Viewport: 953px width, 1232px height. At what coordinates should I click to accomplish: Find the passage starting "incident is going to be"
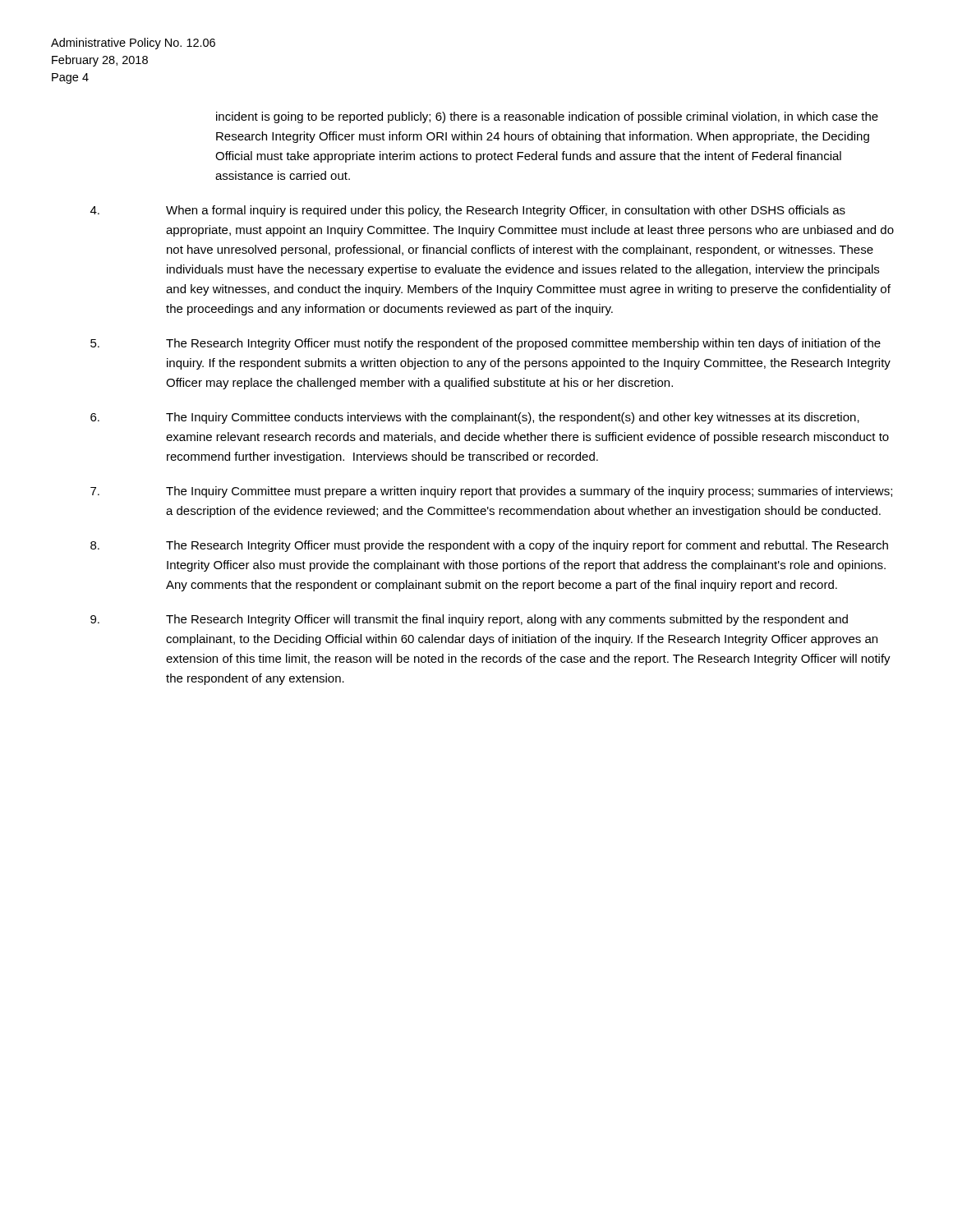point(547,146)
